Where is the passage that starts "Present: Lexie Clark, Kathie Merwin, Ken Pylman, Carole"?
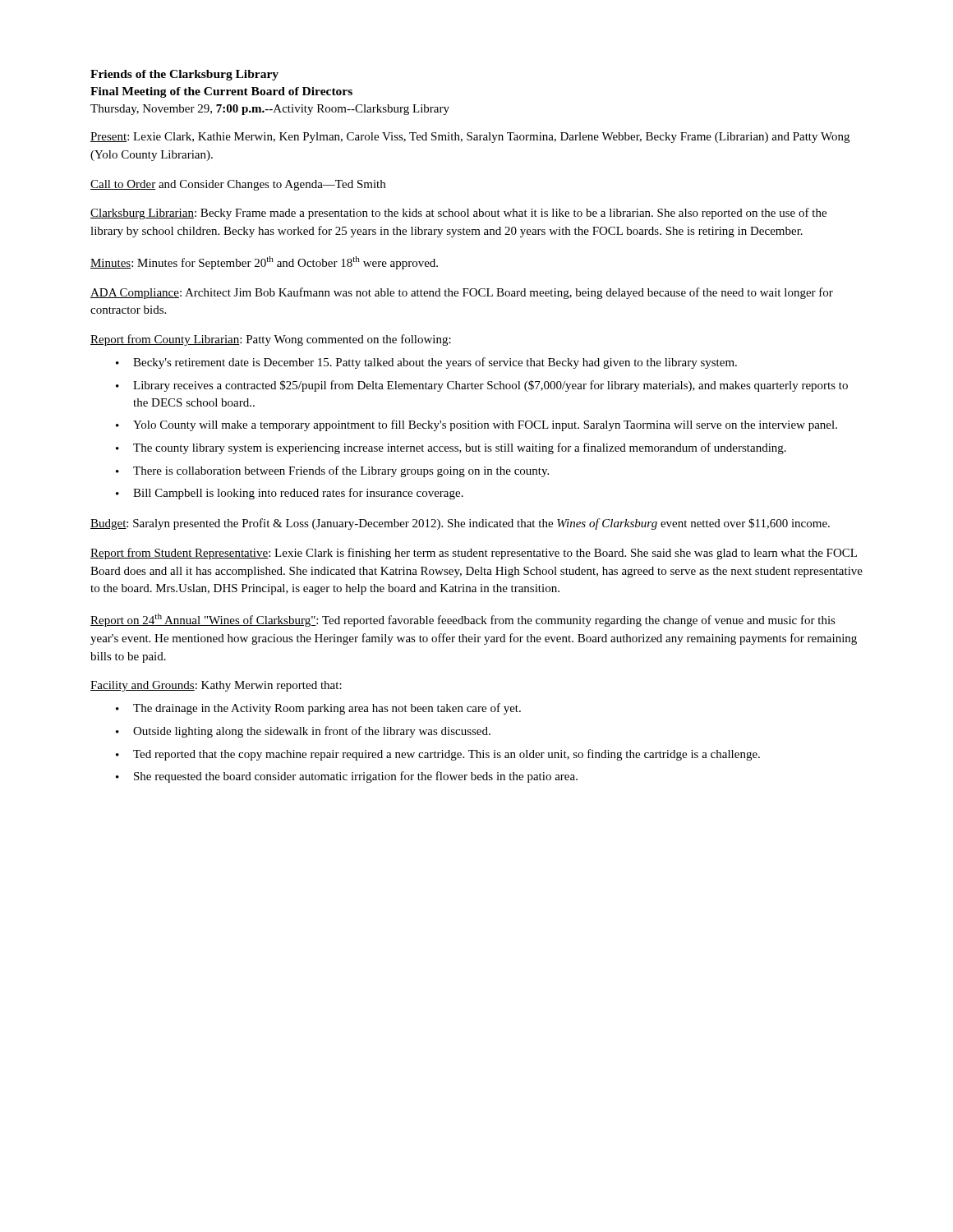 (x=470, y=145)
